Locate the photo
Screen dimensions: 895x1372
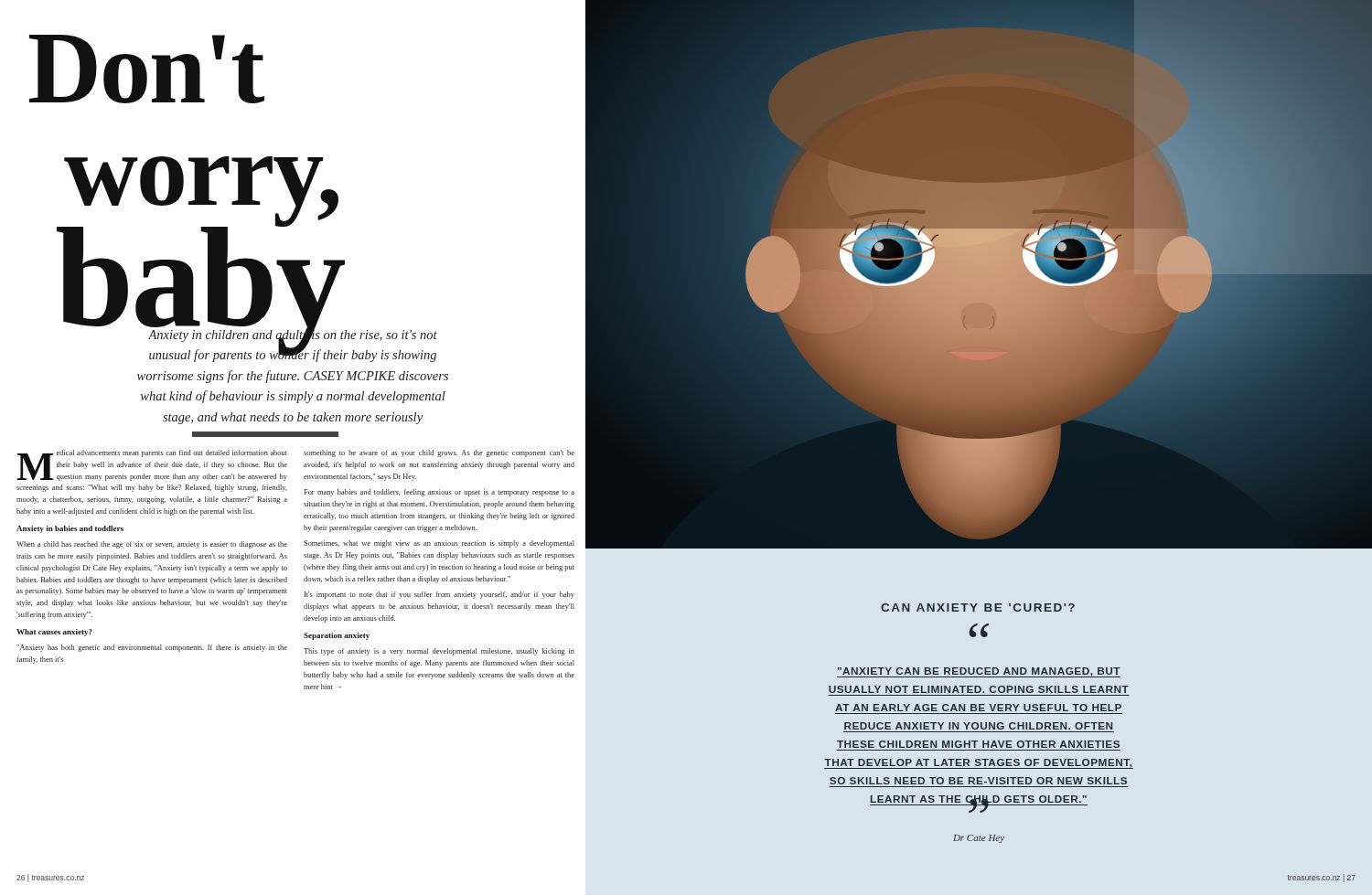point(979,274)
